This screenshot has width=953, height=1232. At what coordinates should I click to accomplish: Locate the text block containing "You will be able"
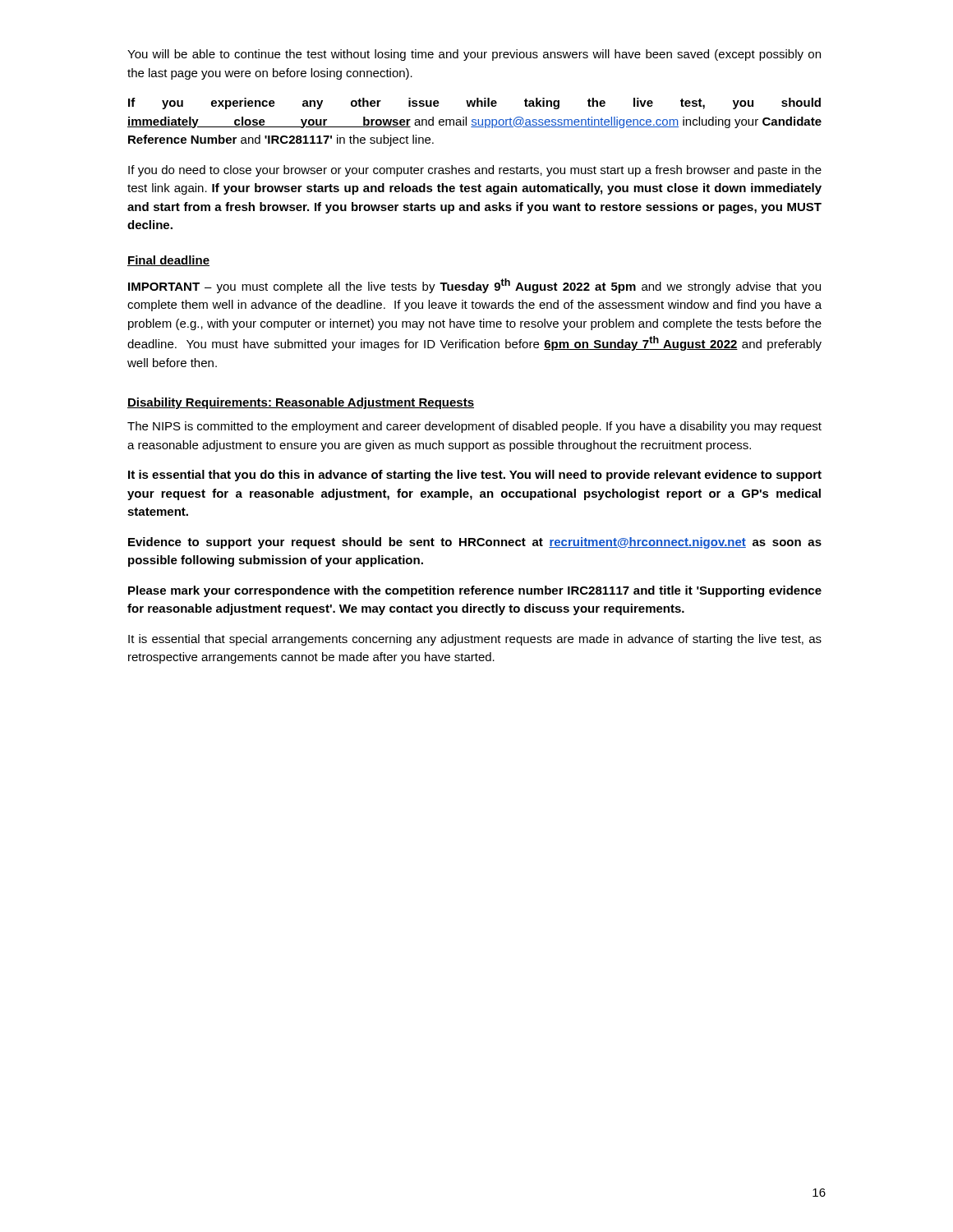474,63
